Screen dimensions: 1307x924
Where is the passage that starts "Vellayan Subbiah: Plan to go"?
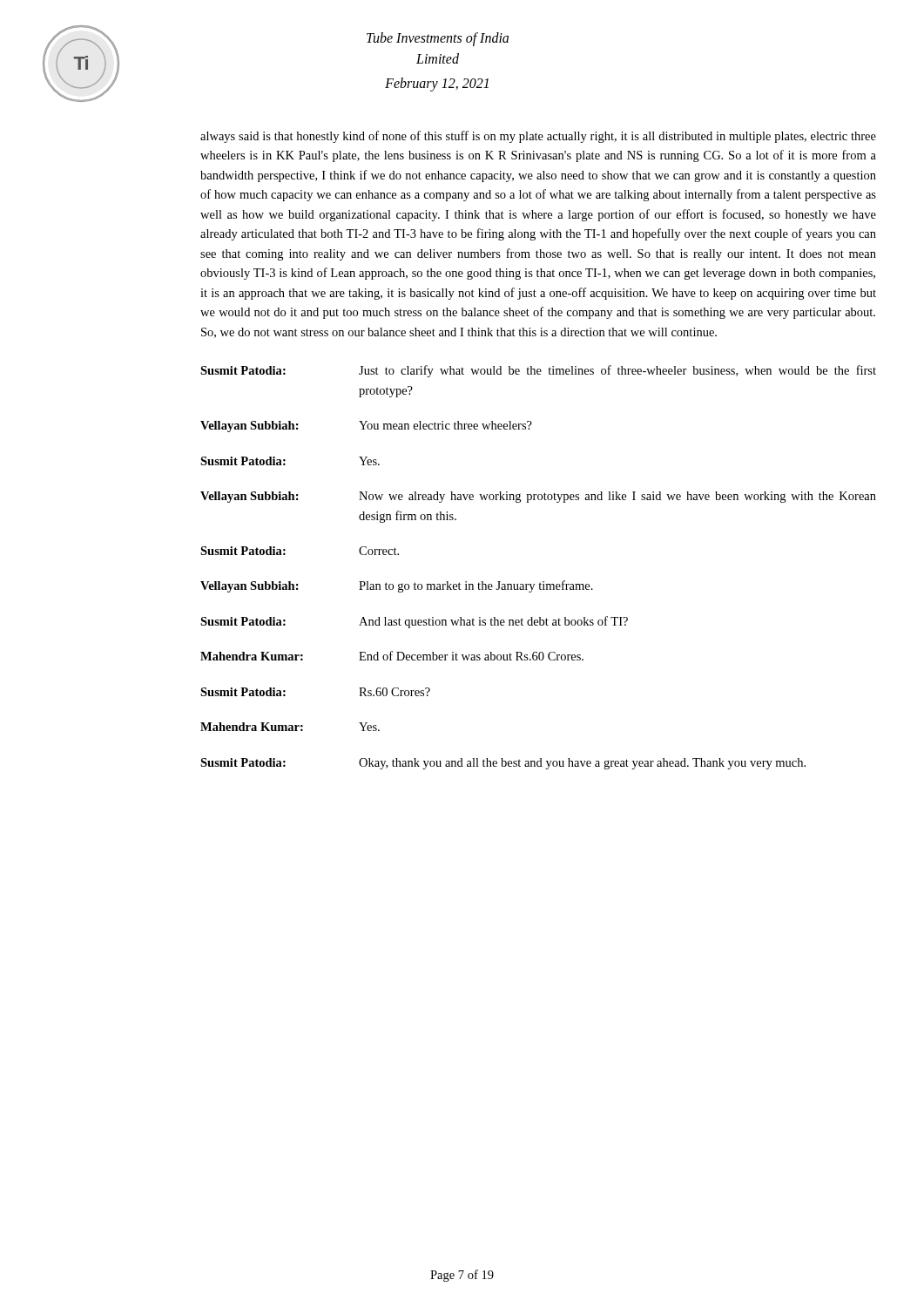pyautogui.click(x=538, y=586)
